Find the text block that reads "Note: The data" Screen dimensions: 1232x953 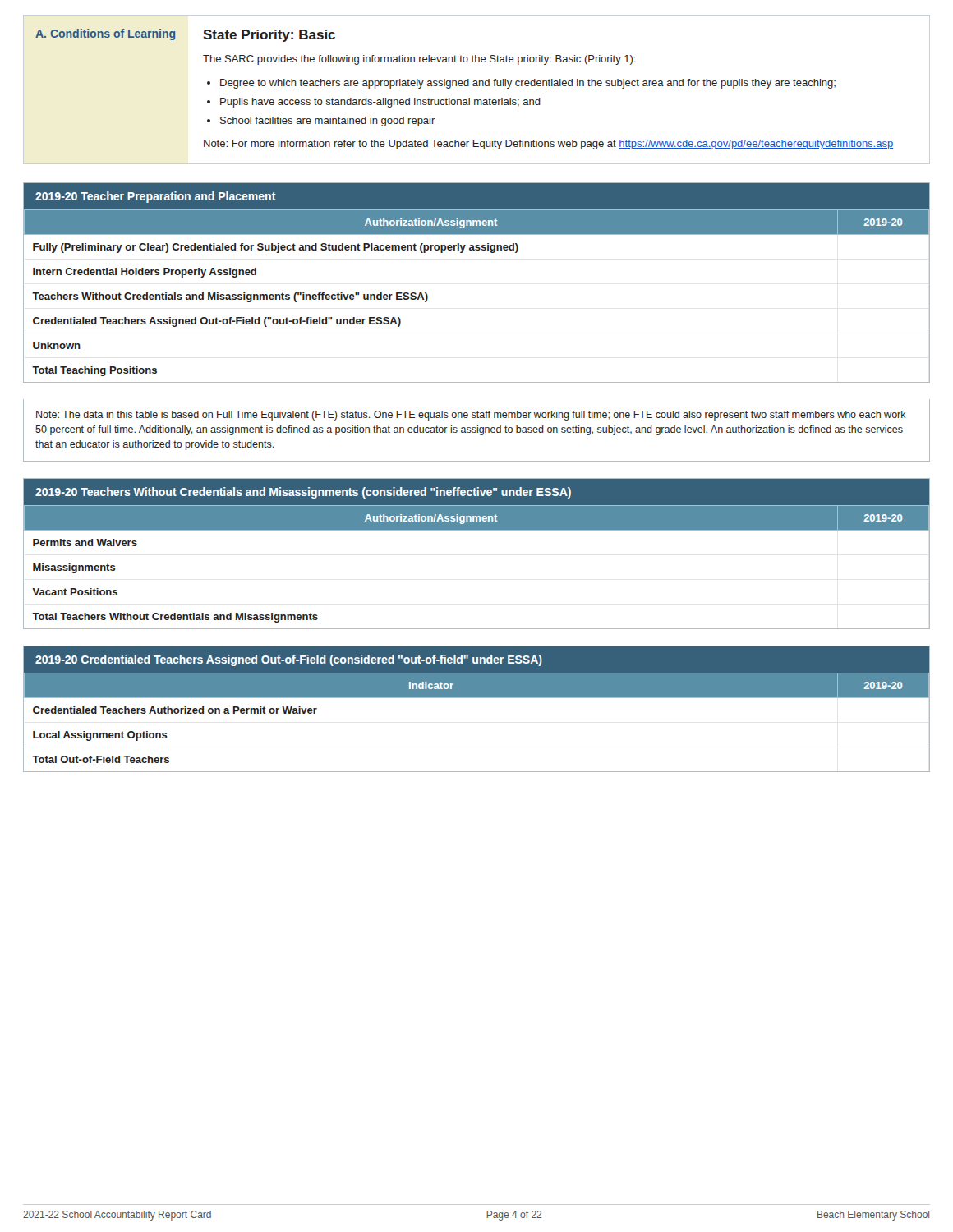471,430
